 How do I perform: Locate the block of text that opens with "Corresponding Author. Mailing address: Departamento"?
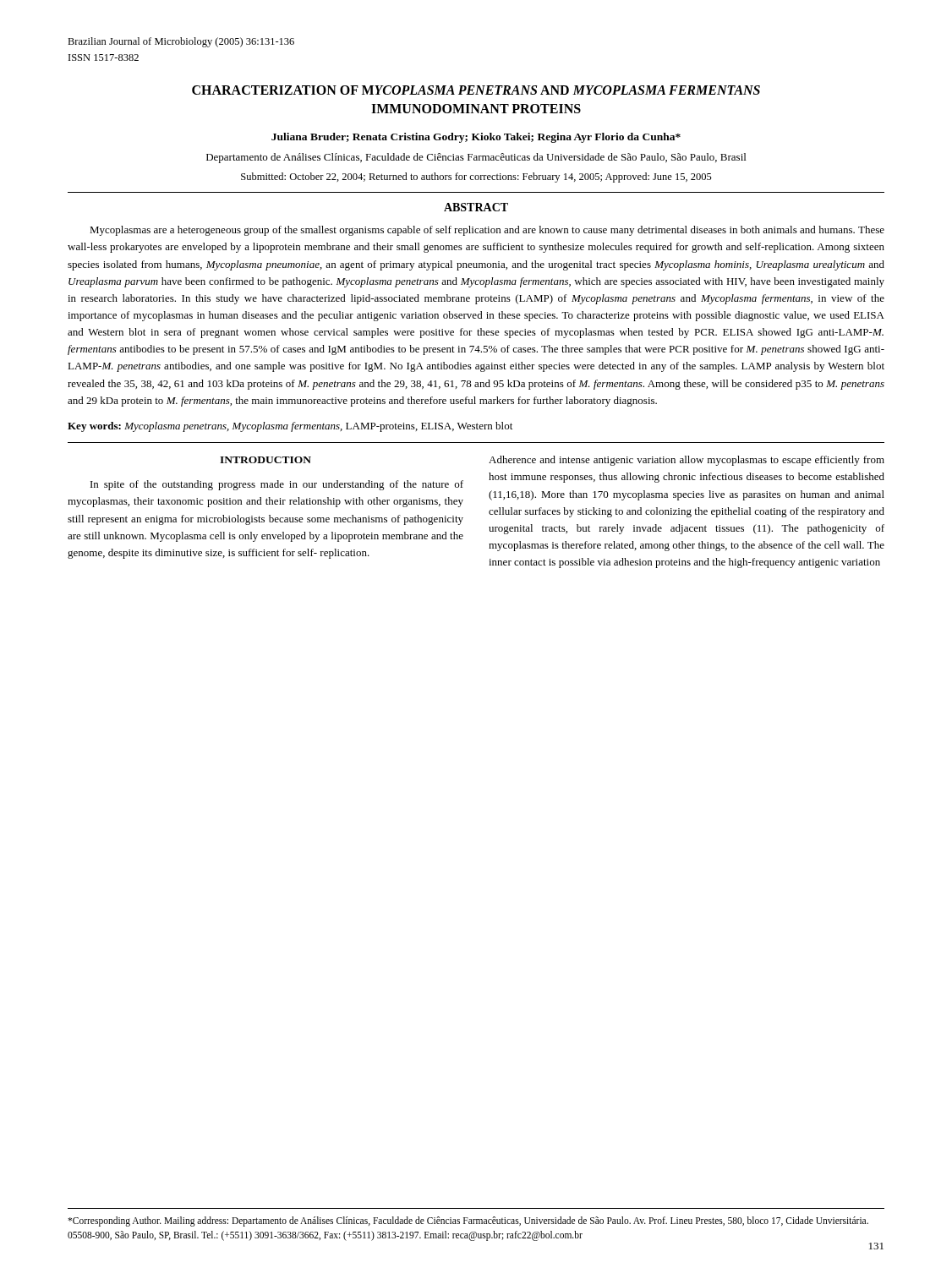[468, 1227]
